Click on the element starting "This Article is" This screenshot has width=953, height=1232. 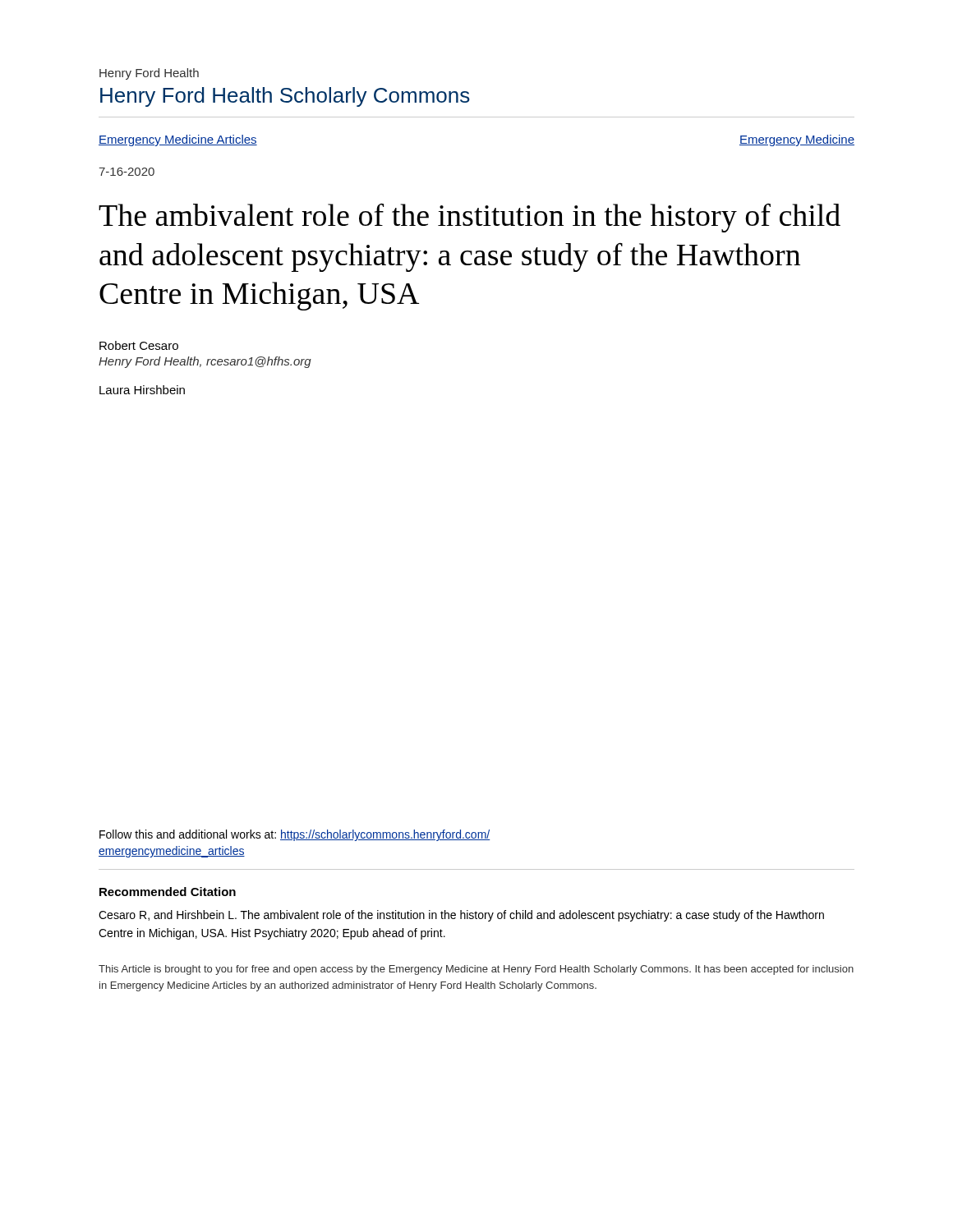[476, 977]
